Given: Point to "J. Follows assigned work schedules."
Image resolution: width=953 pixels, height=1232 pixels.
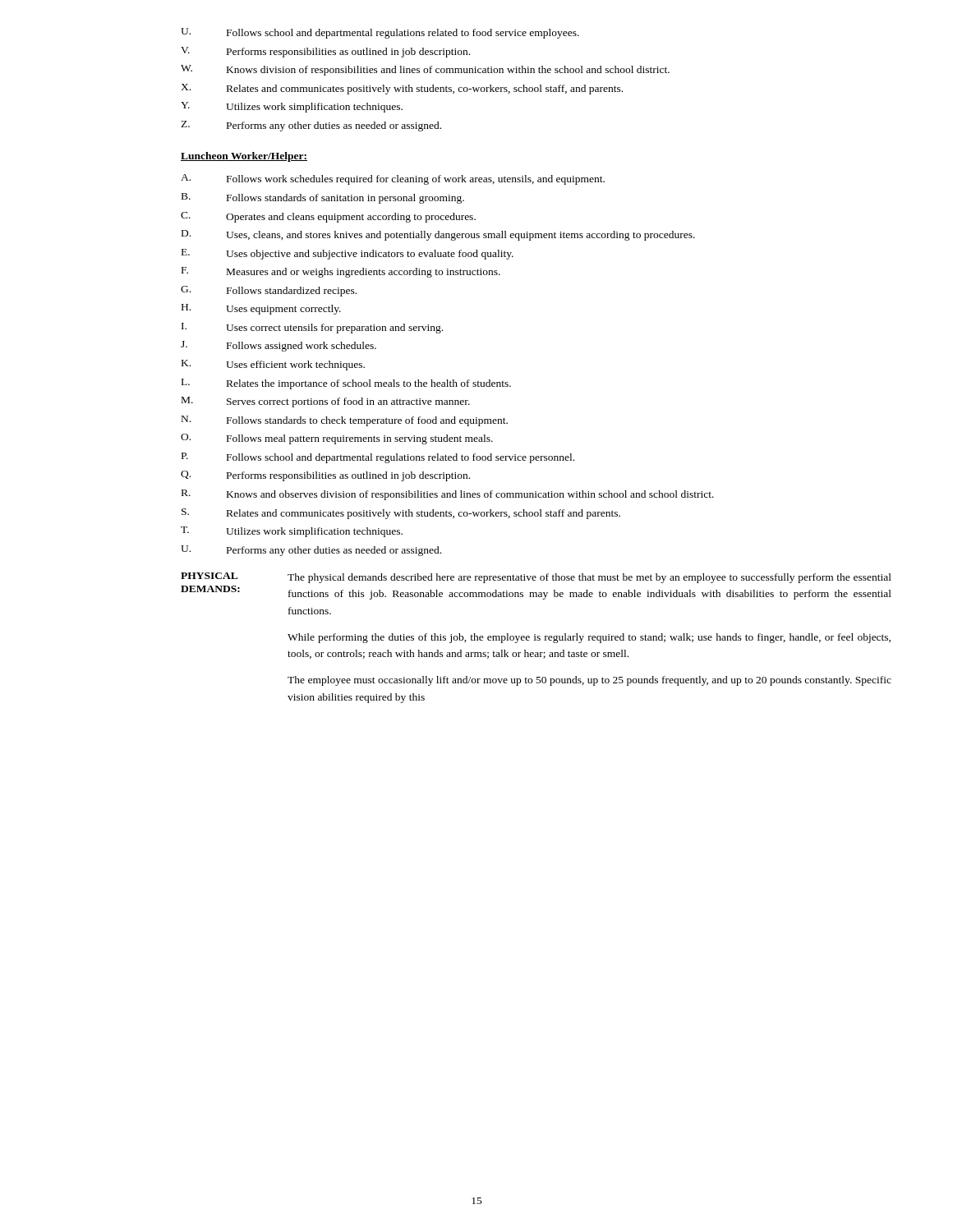Looking at the screenshot, I should coord(279,346).
